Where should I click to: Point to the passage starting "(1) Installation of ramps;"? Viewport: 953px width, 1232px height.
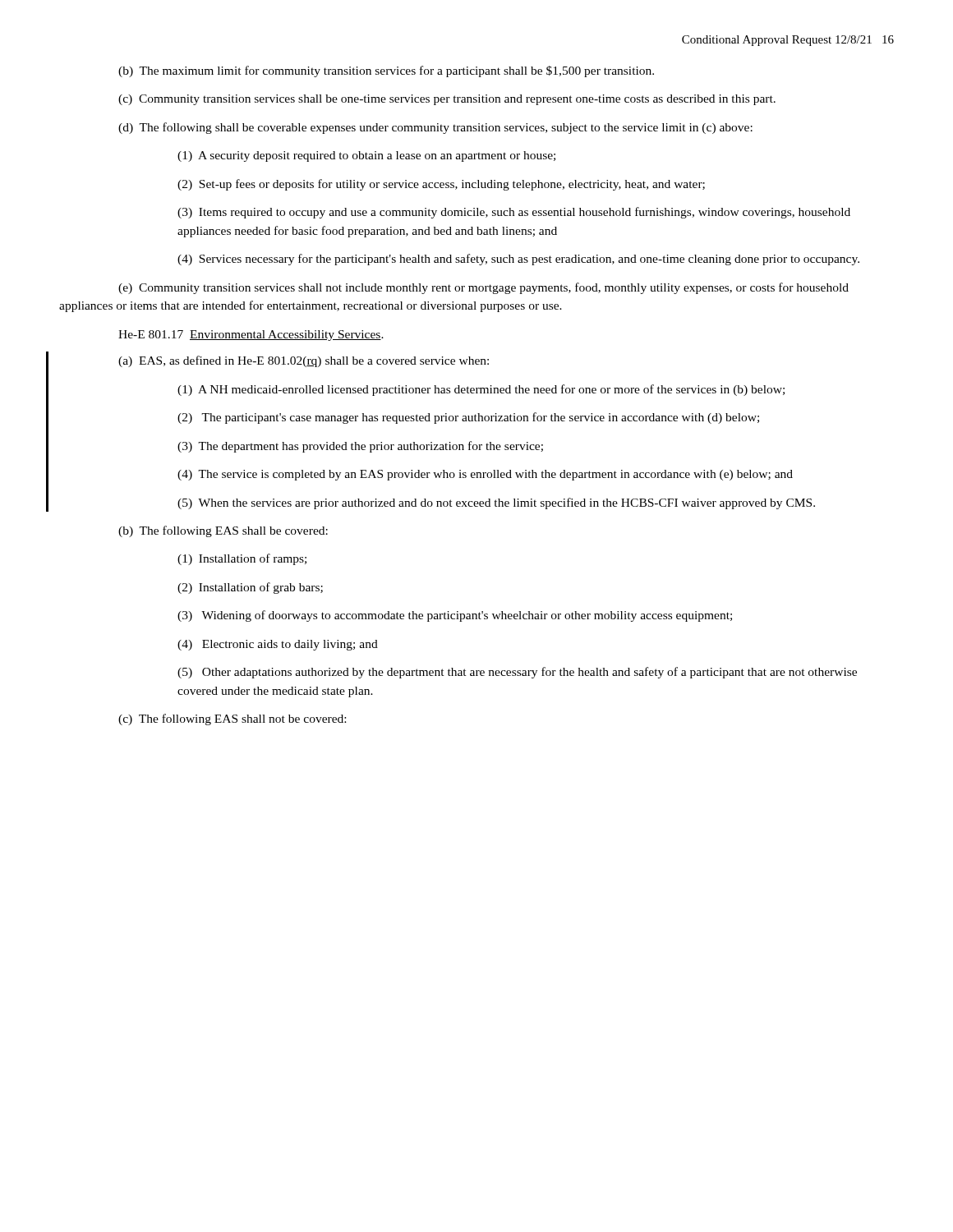pos(243,558)
